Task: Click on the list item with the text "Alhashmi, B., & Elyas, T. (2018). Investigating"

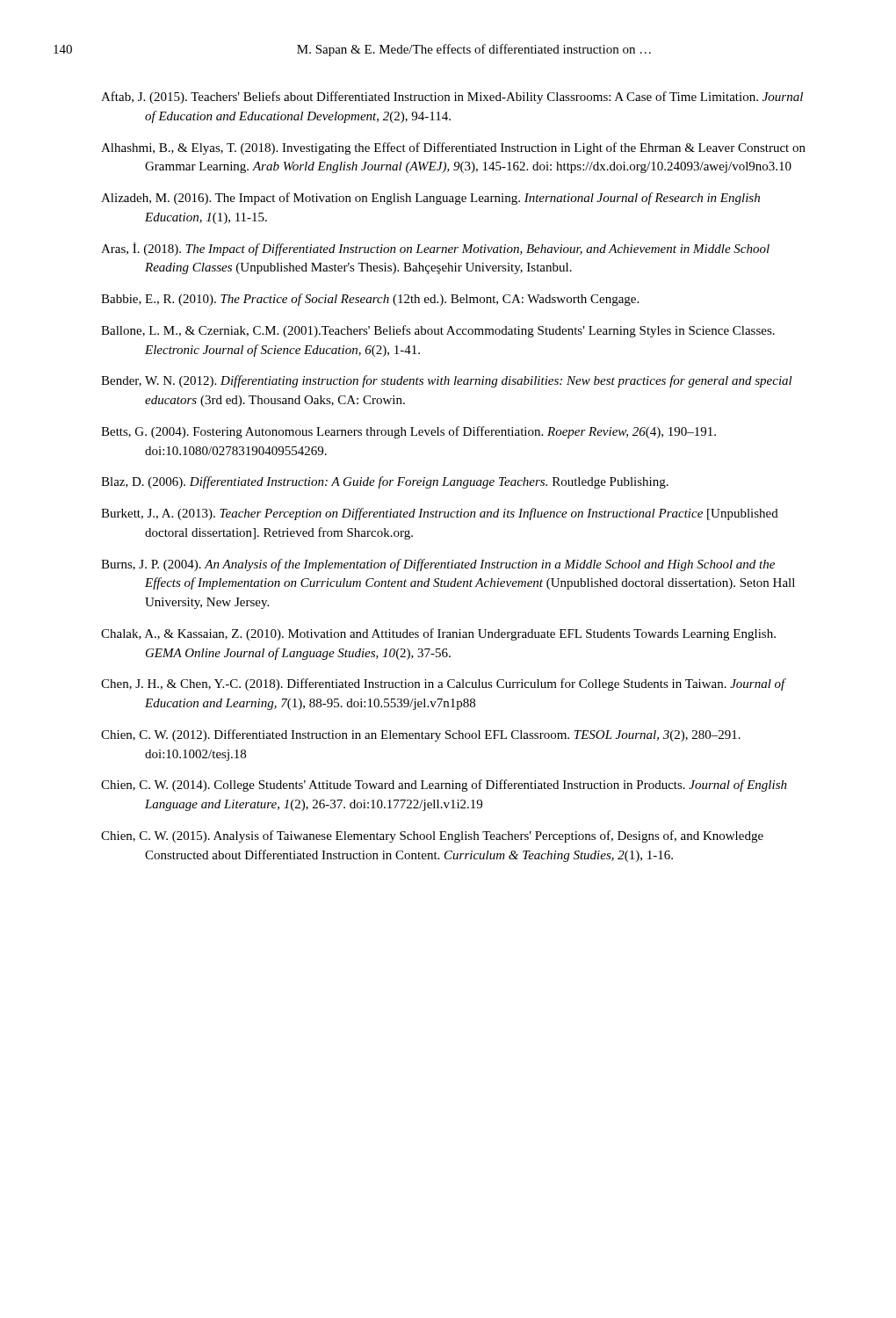Action: click(x=453, y=157)
